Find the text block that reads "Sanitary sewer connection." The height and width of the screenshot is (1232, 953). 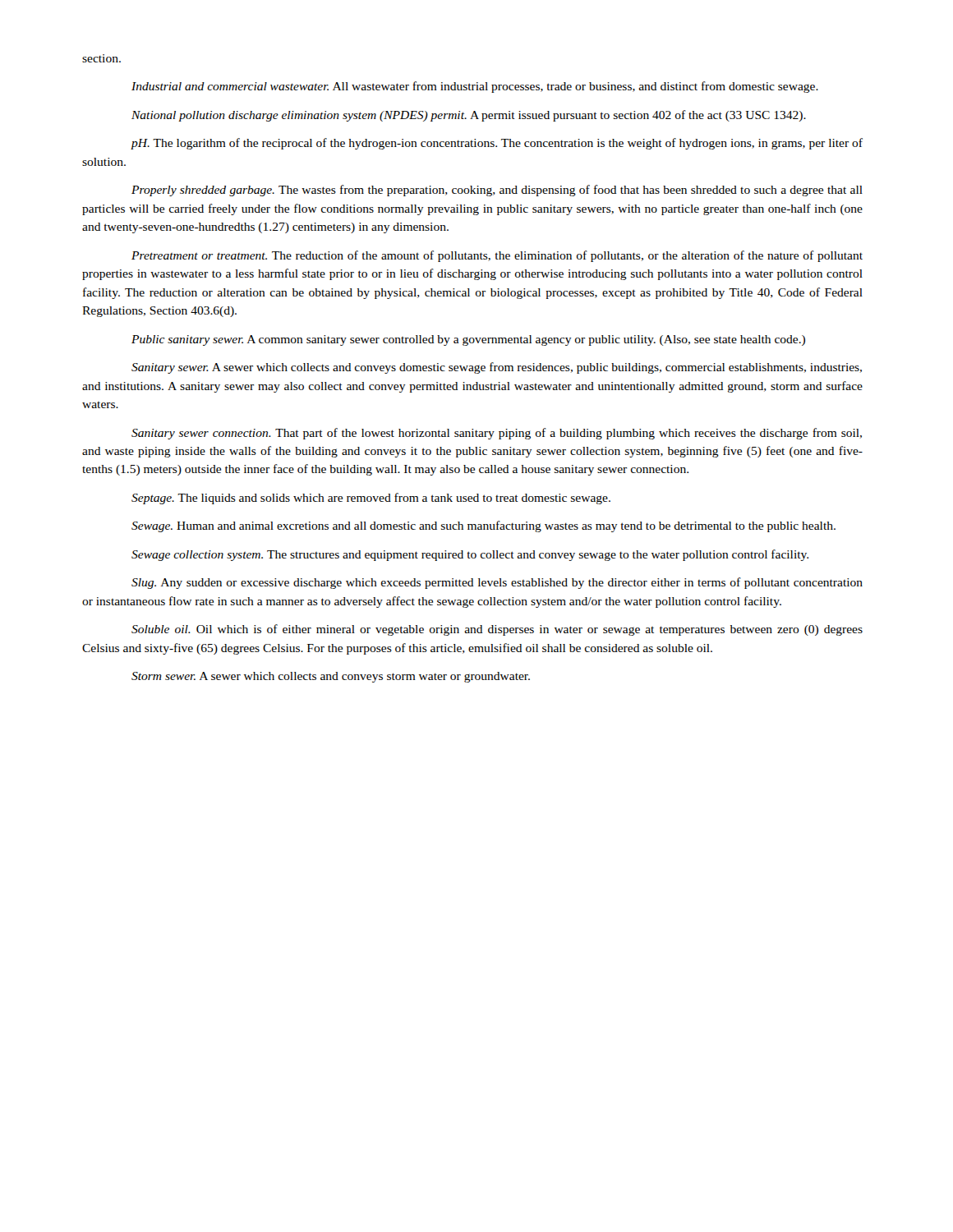click(x=472, y=451)
